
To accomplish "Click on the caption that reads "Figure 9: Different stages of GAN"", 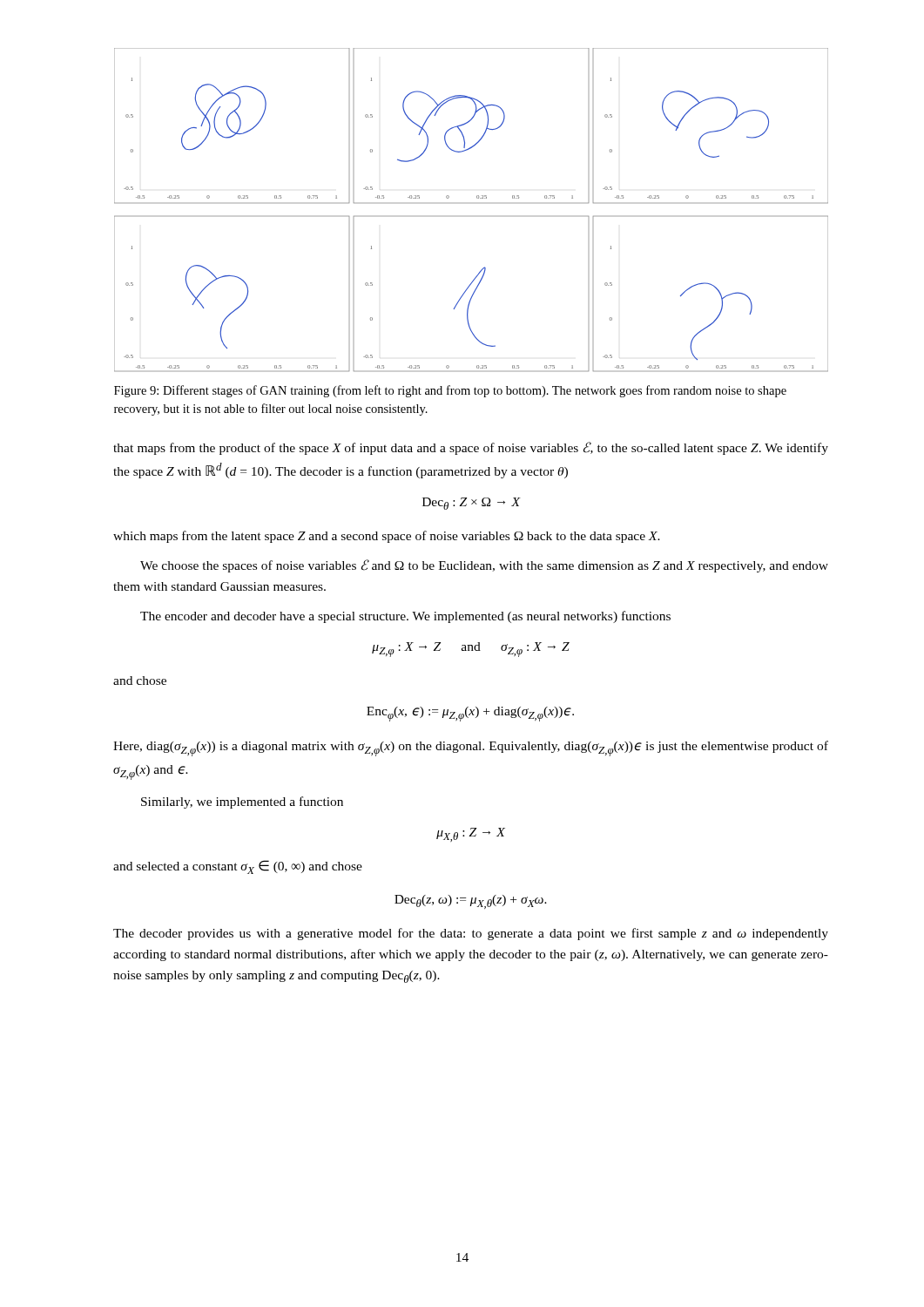I will pyautogui.click(x=450, y=399).
